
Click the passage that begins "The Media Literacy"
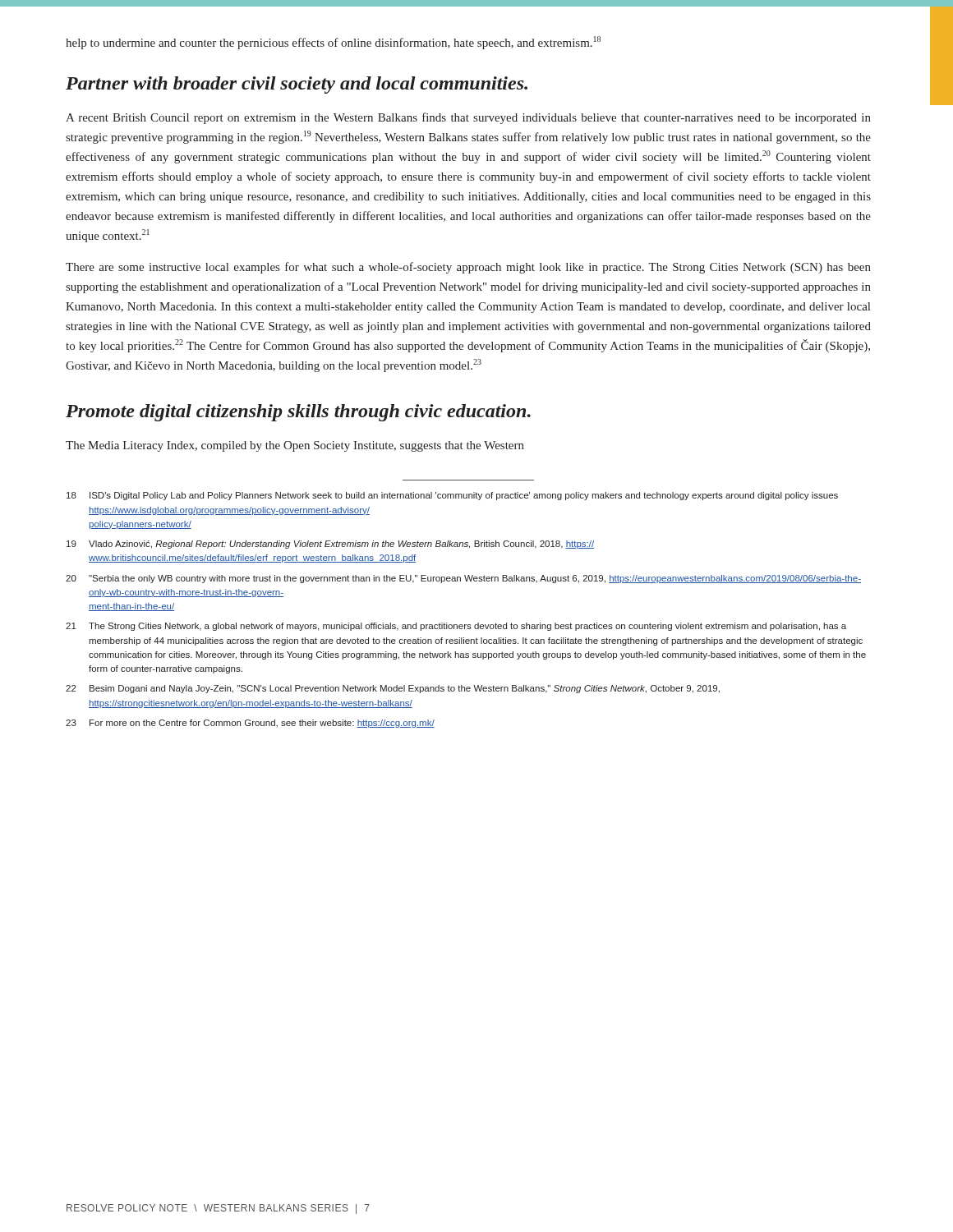coord(295,445)
